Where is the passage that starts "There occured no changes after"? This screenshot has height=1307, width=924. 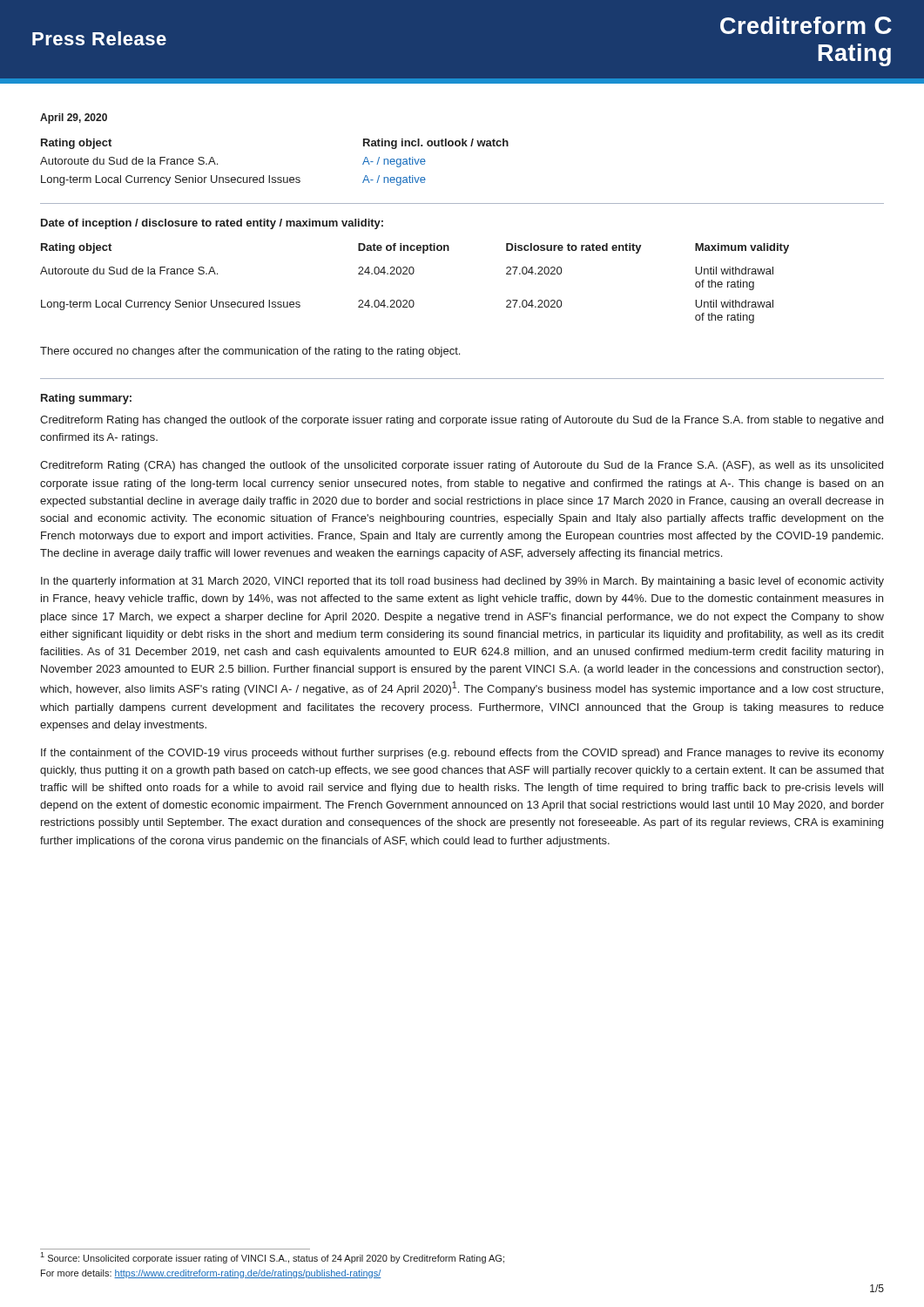coord(251,350)
